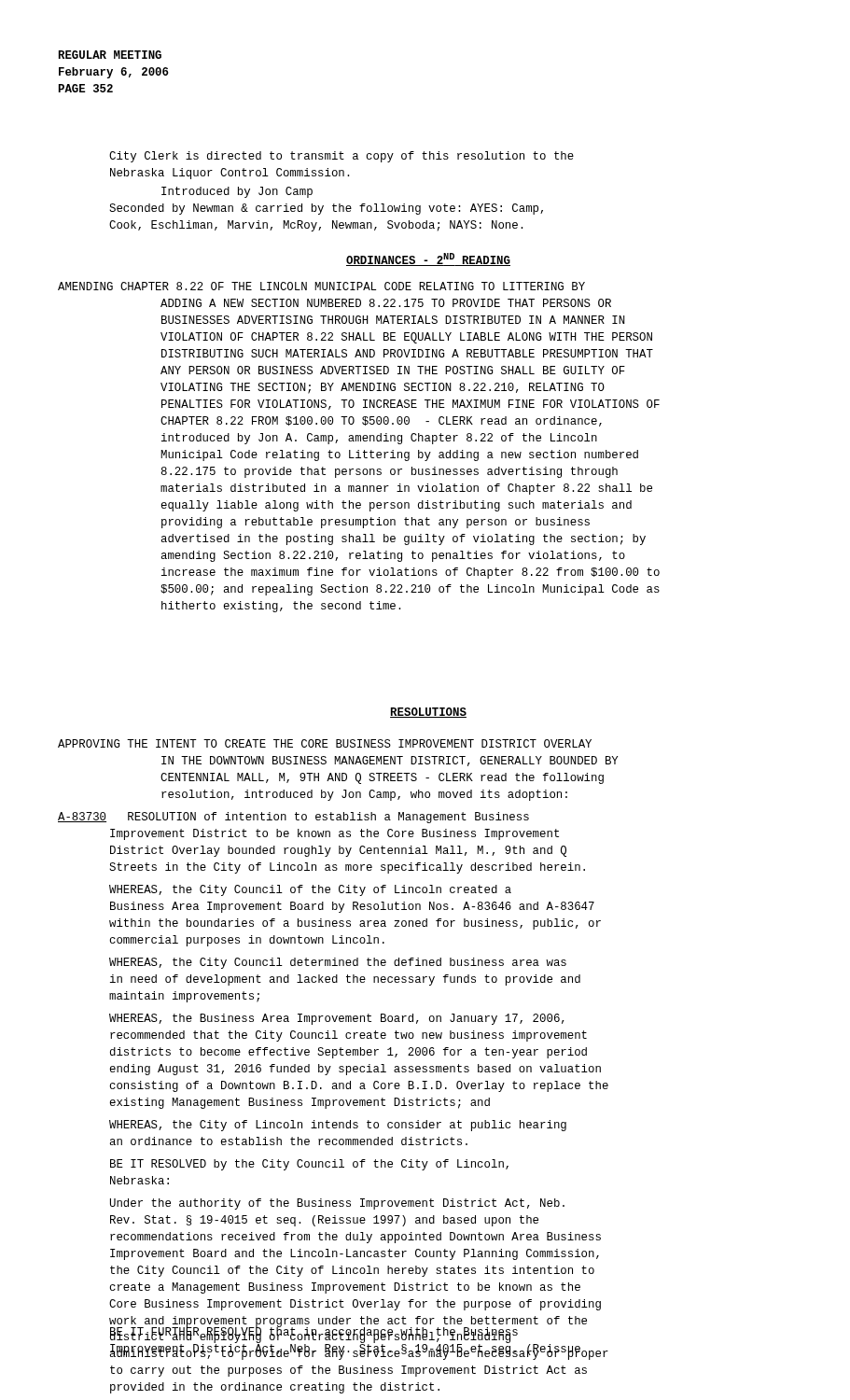Select the text block starting "ORDINANCES - 2ND READING"
This screenshot has width=850, height=1400.
click(428, 259)
